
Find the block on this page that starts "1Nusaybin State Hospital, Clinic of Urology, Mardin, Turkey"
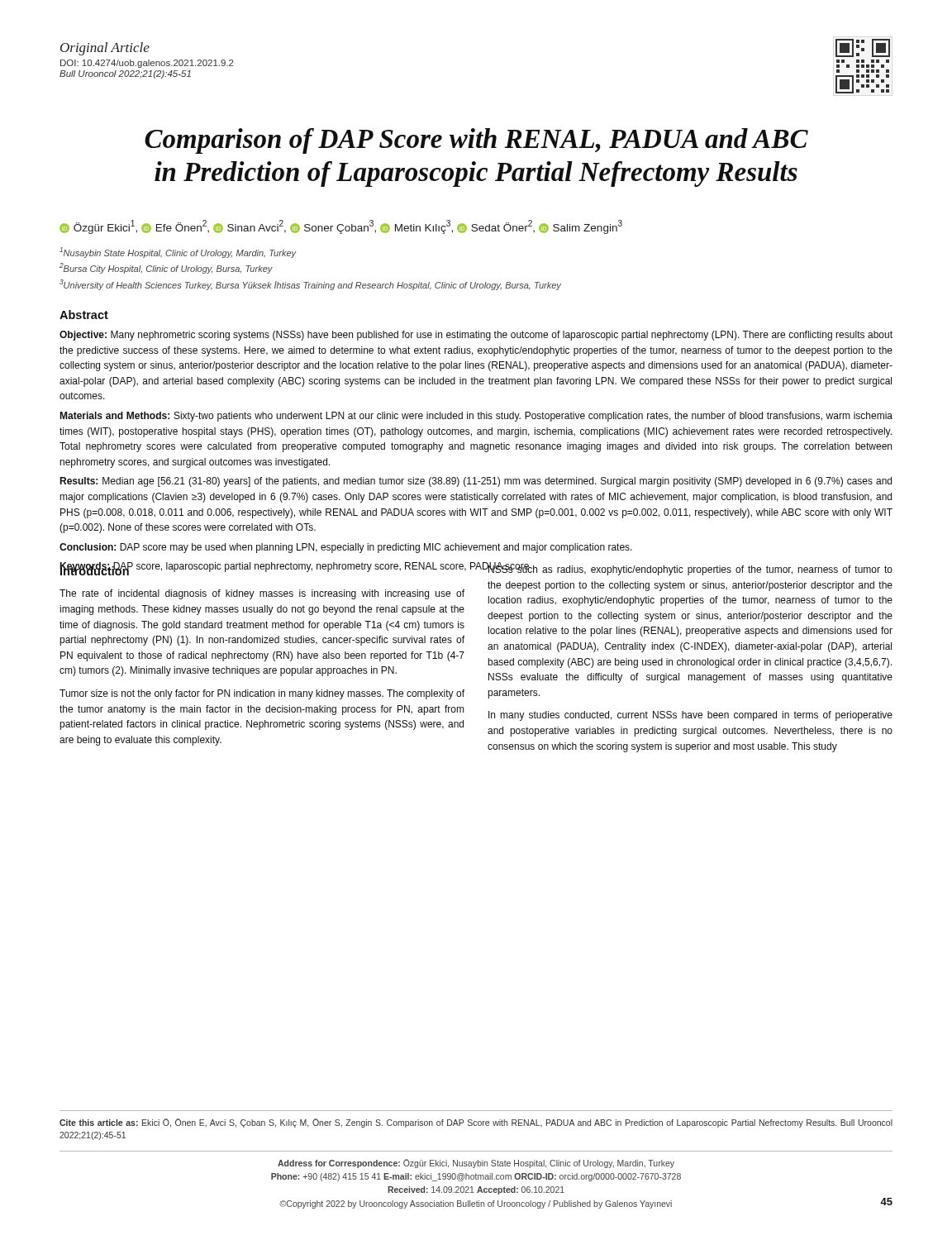pyautogui.click(x=178, y=253)
